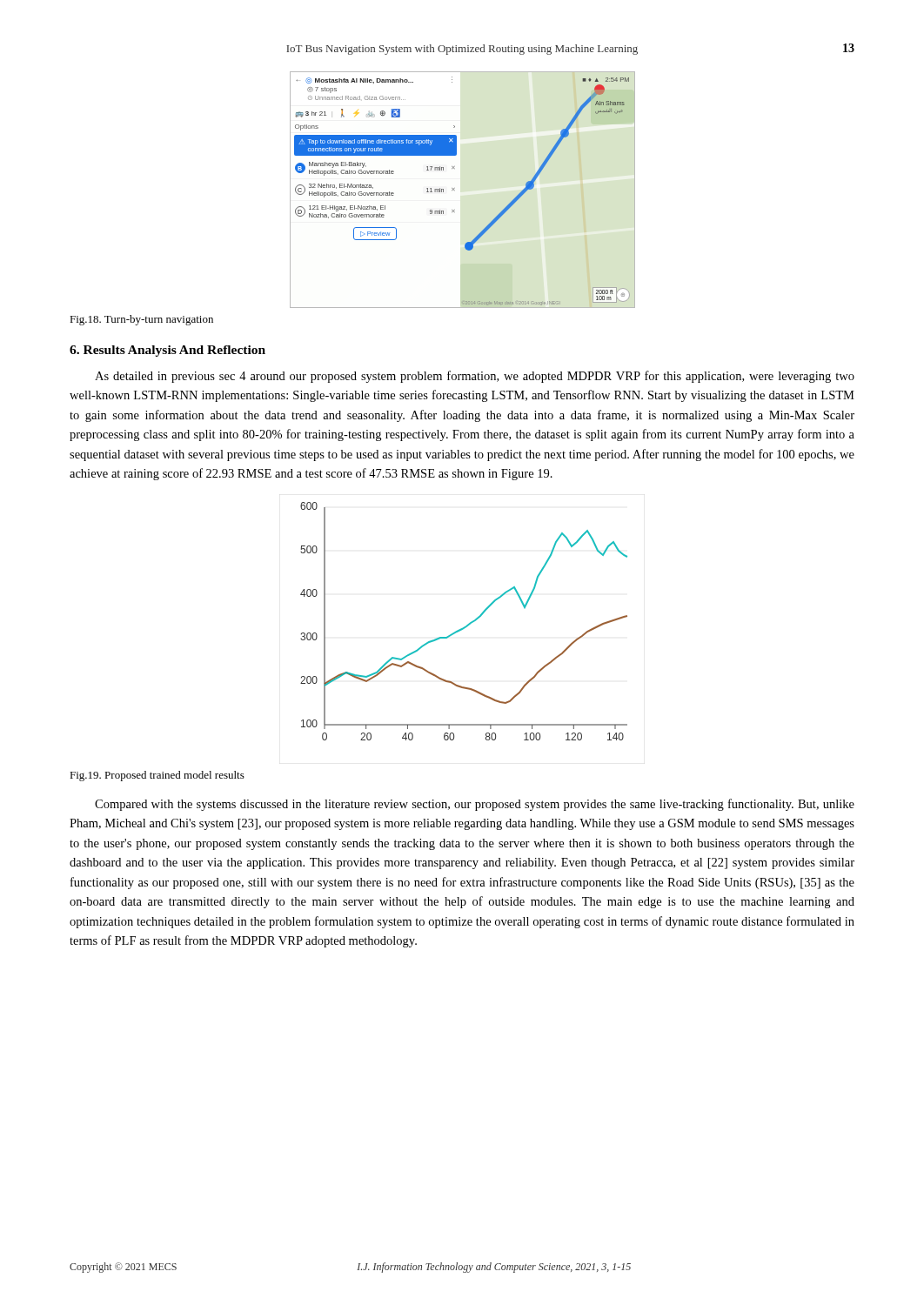Locate the section header that reads "6. Results Analysis"
The height and width of the screenshot is (1305, 924).
168,349
